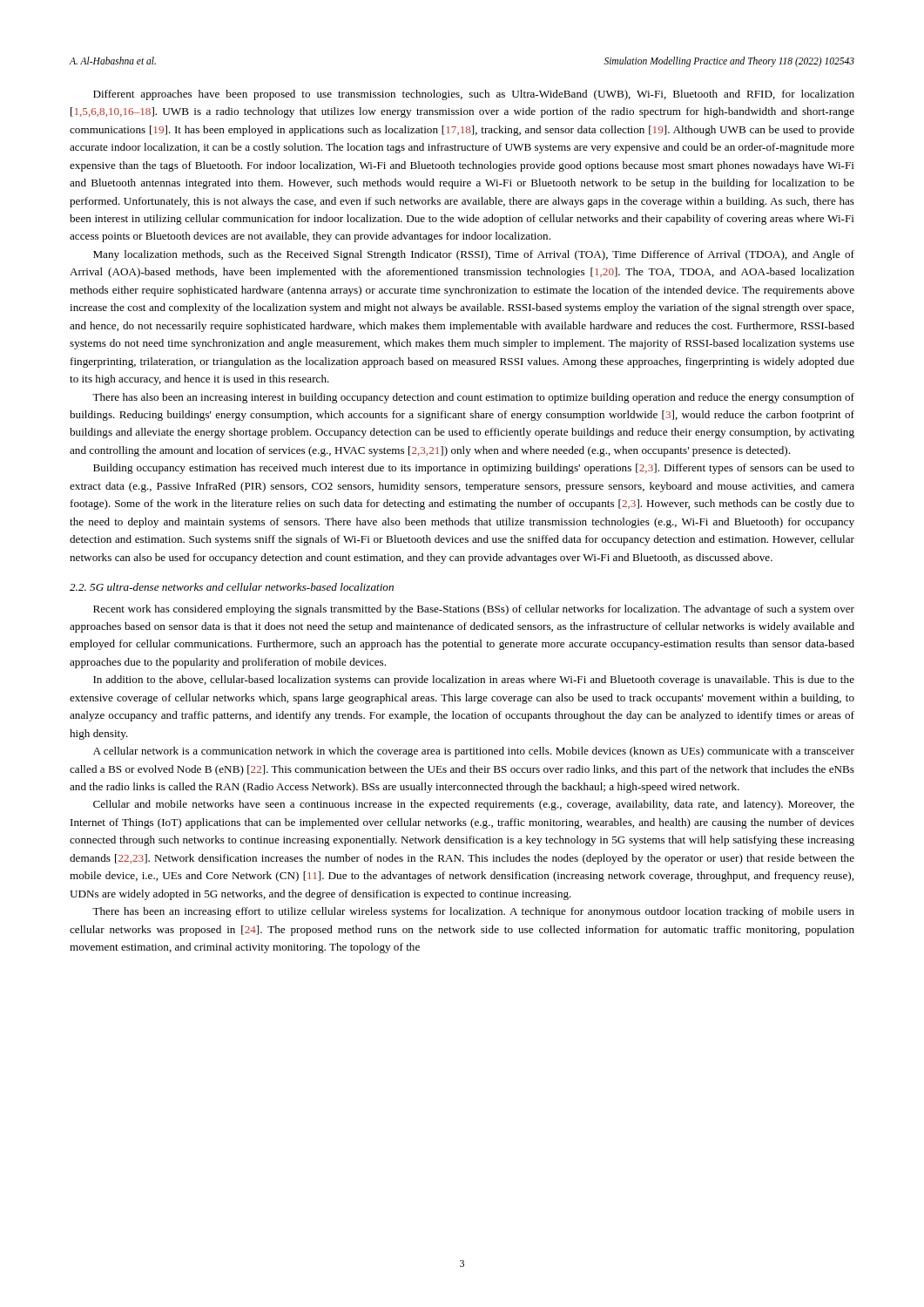The image size is (924, 1307).
Task: Click on the text block containing "Building occupancy estimation has received"
Action: (x=462, y=512)
